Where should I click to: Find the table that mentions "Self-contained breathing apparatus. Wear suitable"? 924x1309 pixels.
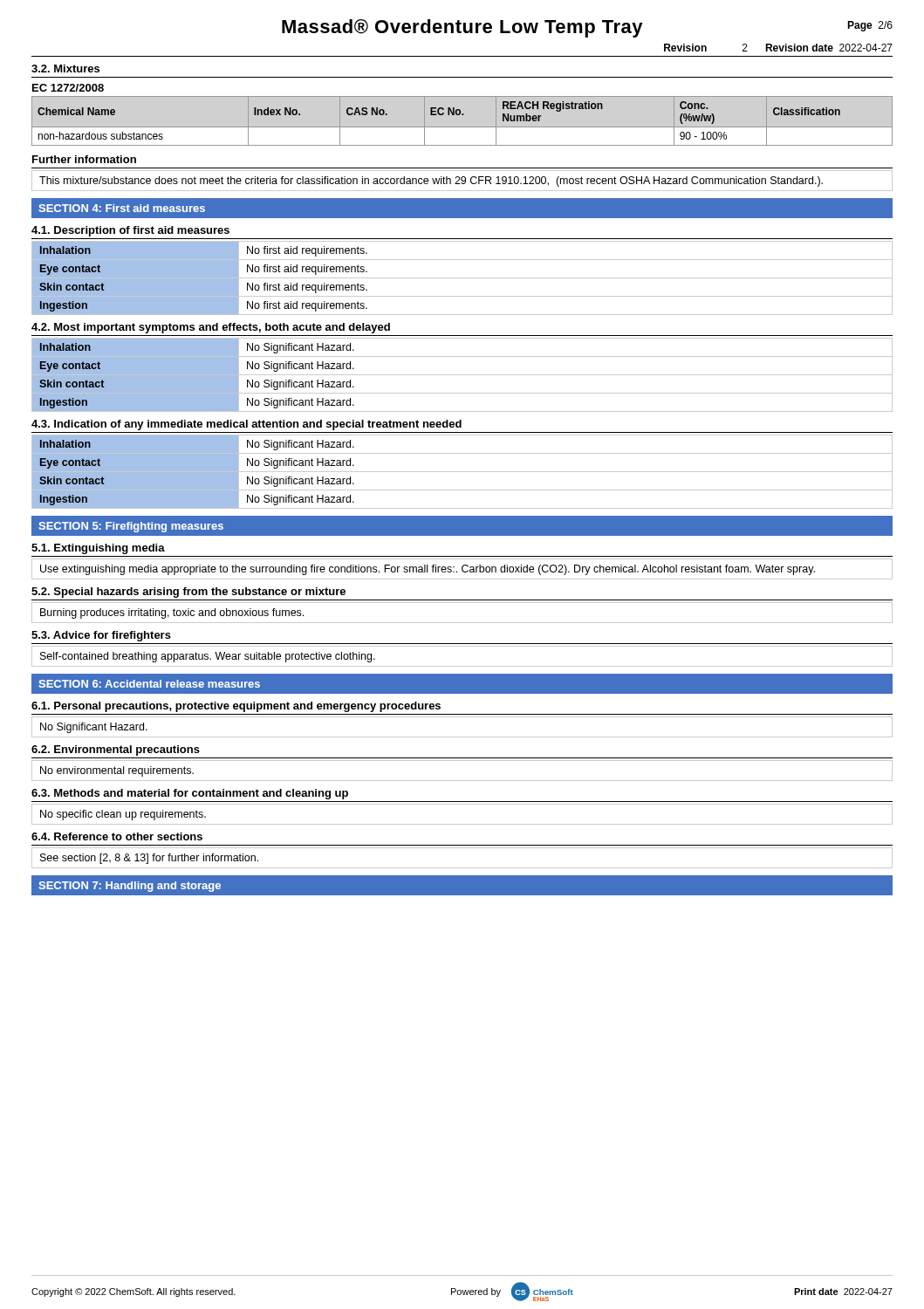tap(462, 656)
